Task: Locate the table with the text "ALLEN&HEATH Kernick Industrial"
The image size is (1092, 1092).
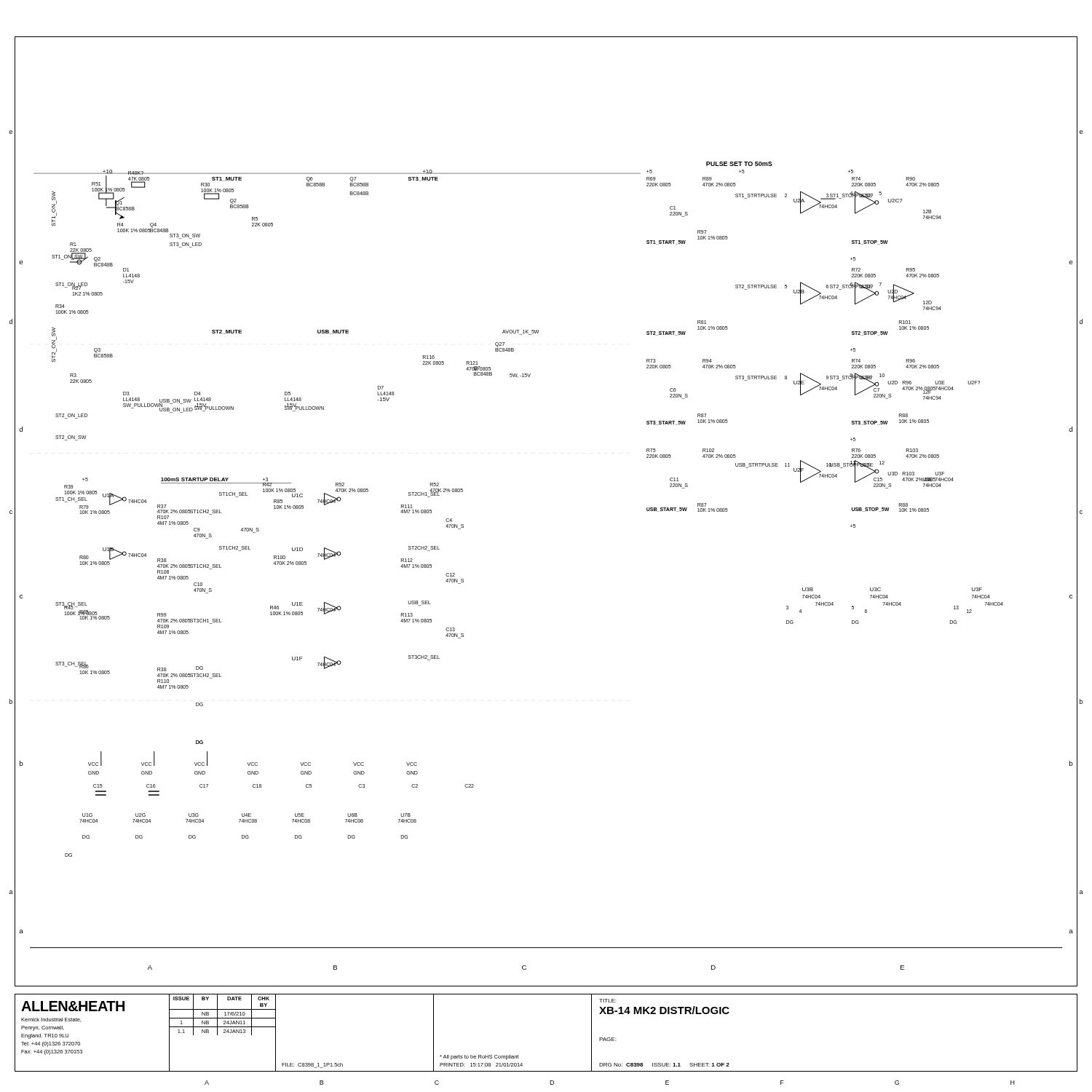Action: point(546,1033)
